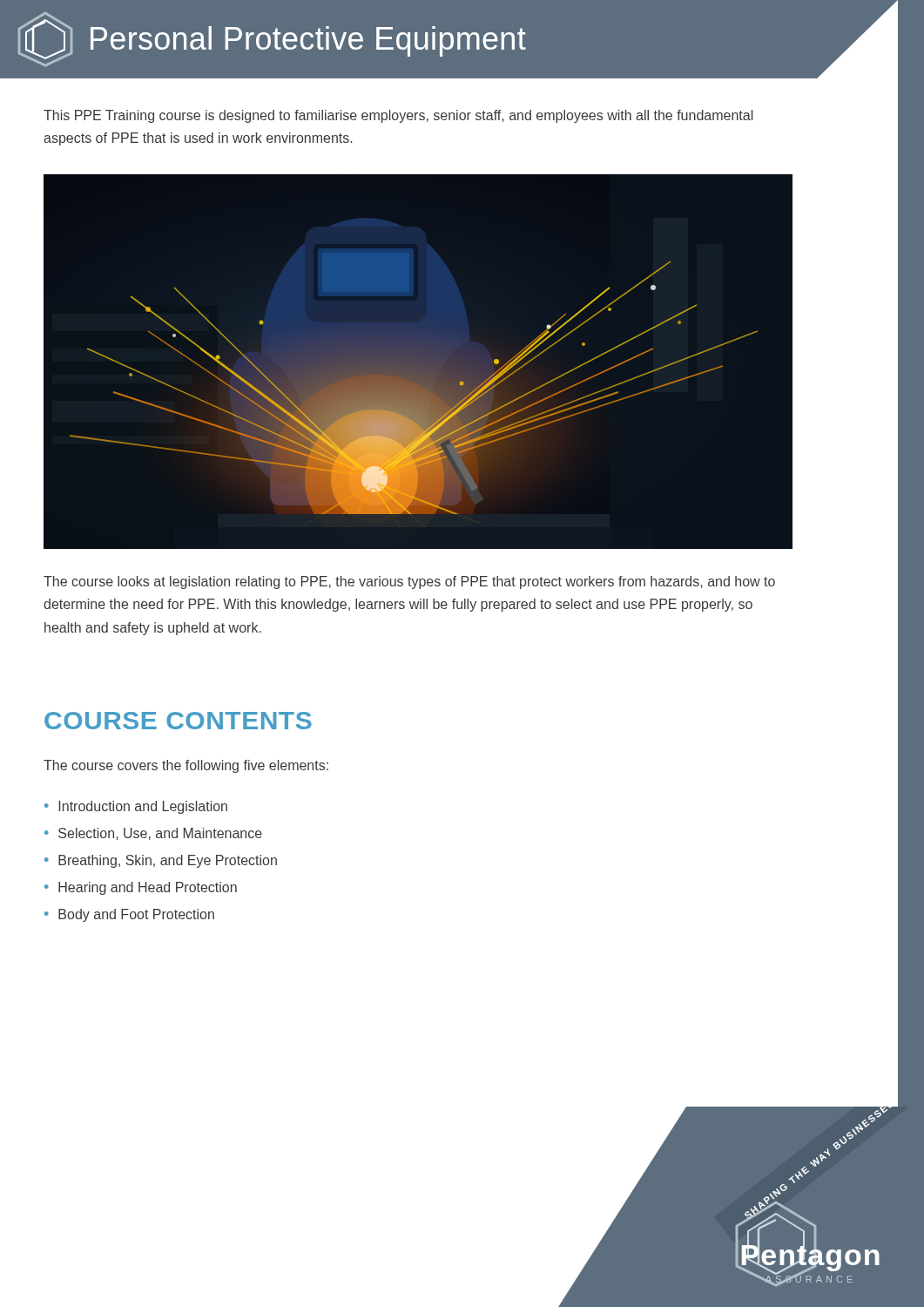Click on the passage starting "•Hearing and Head"
The image size is (924, 1307).
click(x=140, y=887)
